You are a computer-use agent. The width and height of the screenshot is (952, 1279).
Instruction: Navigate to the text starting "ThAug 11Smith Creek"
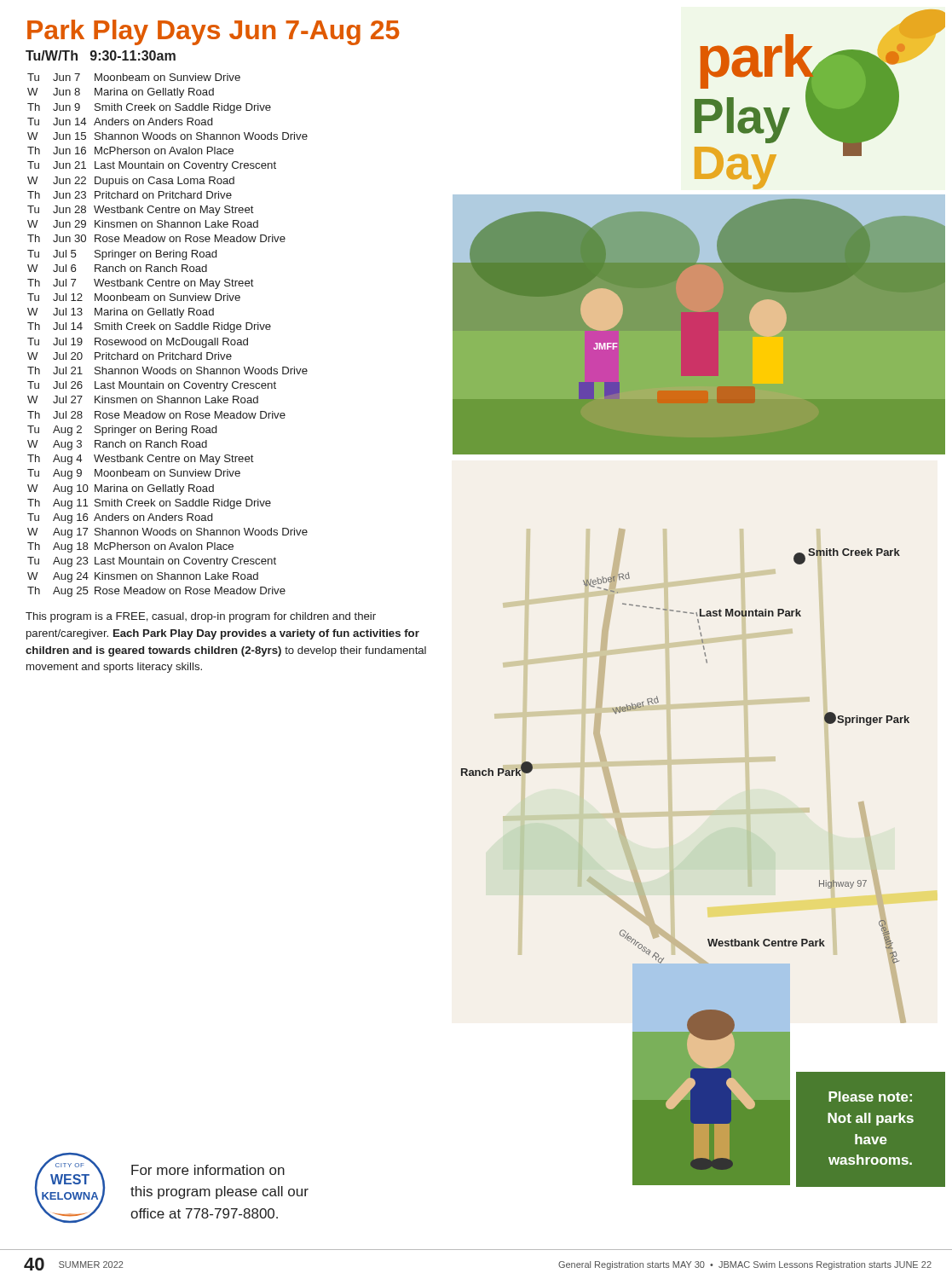(x=234, y=502)
